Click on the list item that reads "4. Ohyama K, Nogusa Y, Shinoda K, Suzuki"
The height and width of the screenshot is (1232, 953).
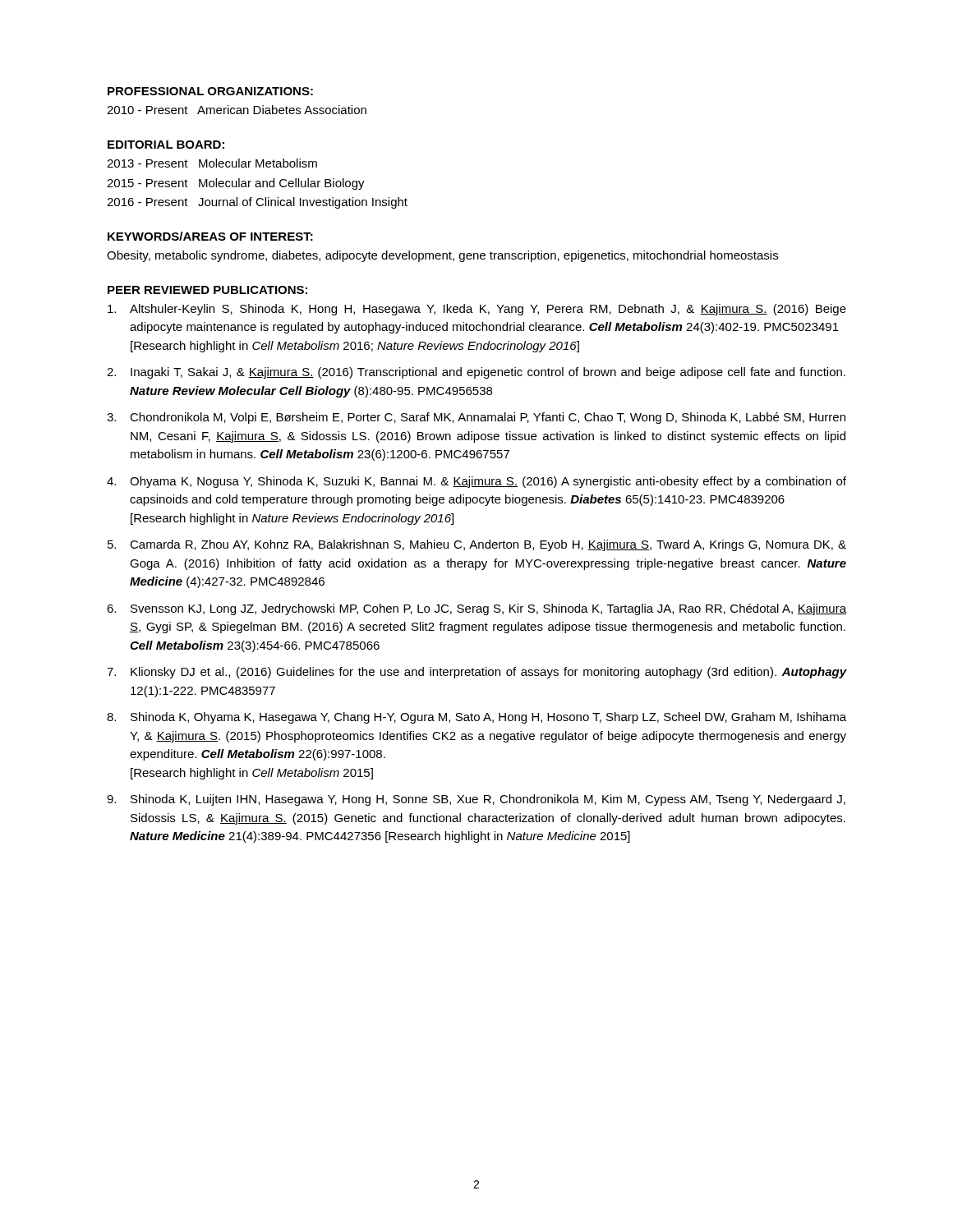[476, 500]
